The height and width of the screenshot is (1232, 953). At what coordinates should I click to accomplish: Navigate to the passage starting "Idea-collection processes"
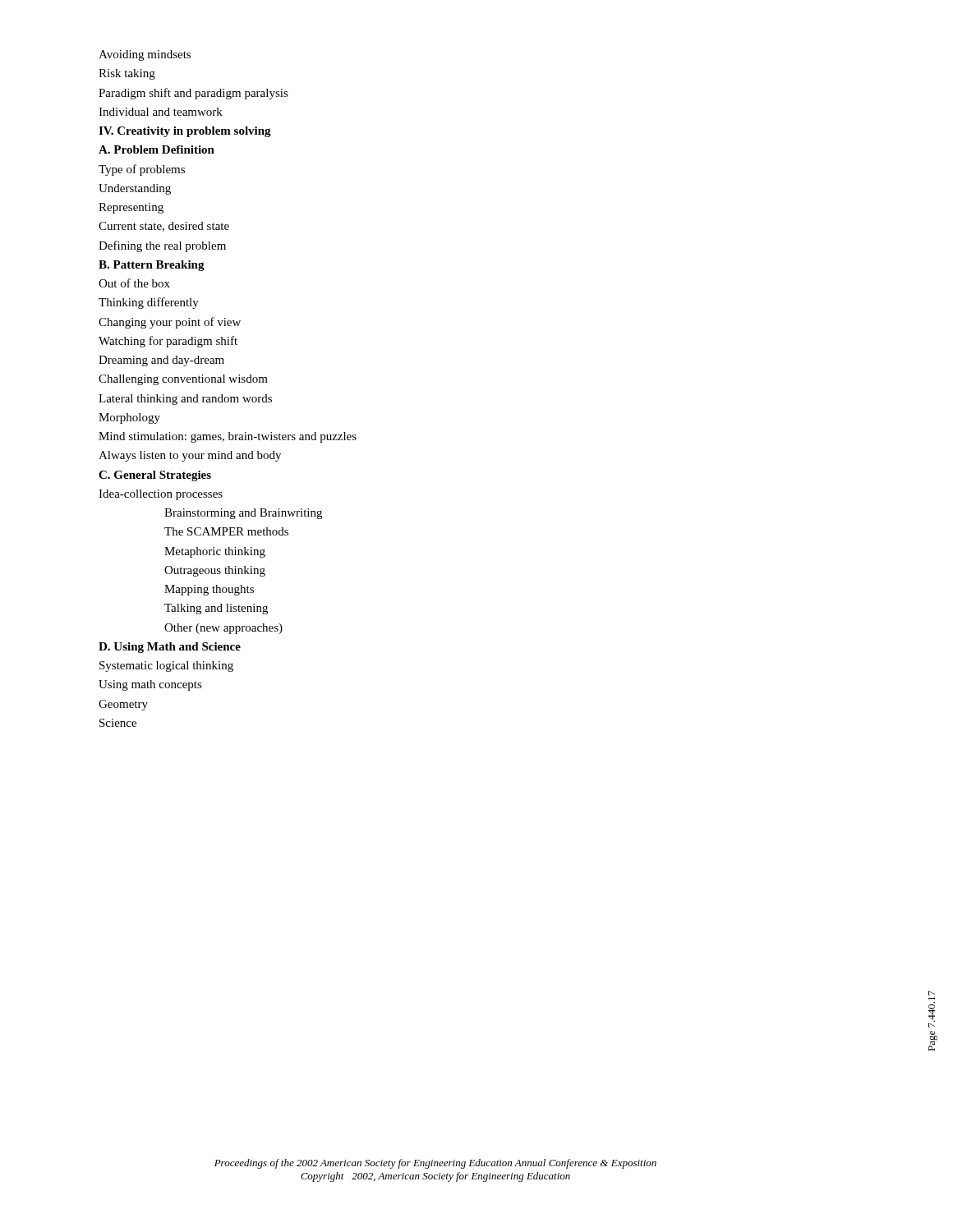161,493
